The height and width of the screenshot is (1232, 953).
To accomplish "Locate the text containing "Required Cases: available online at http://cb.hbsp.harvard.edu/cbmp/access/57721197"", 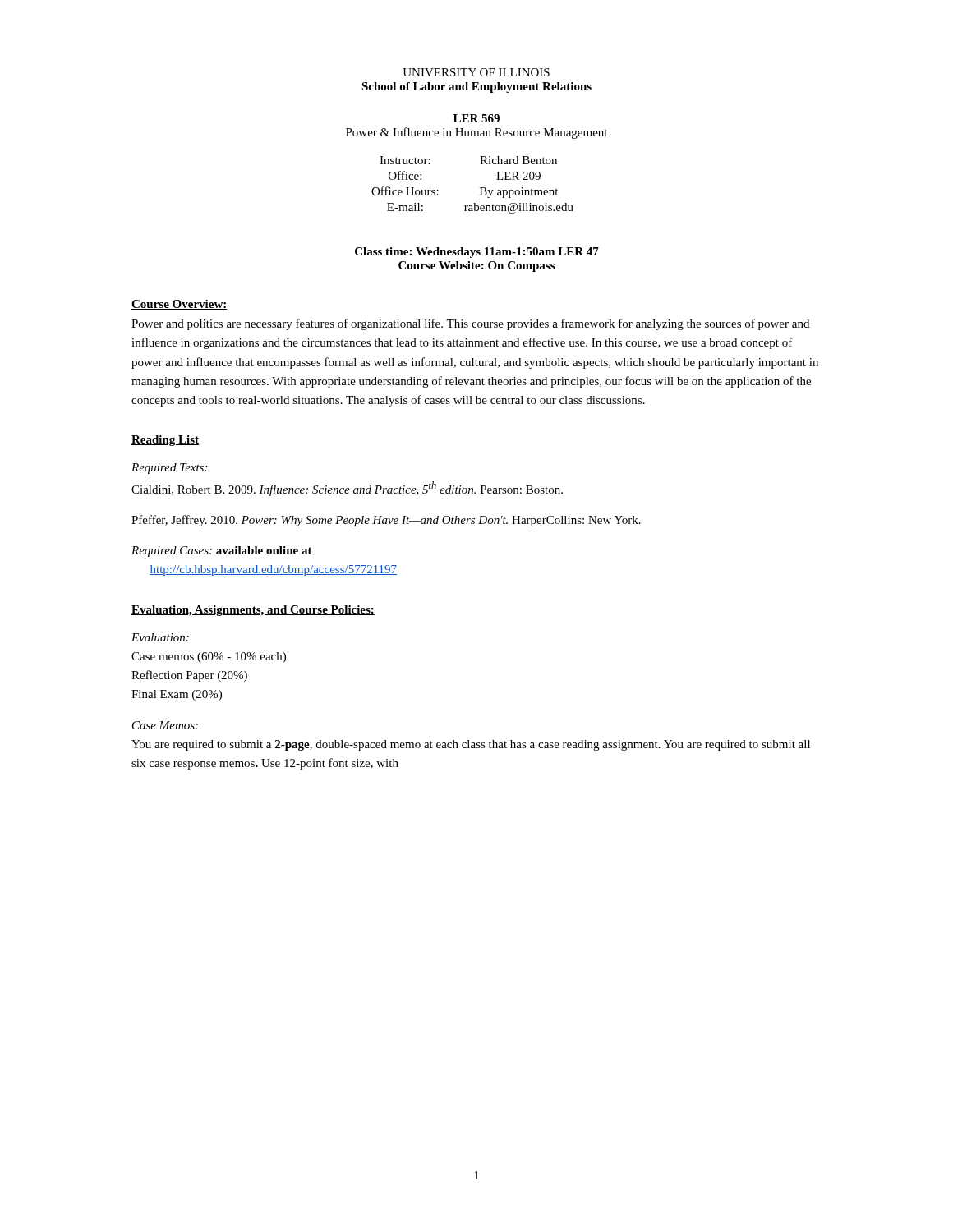I will 264,560.
